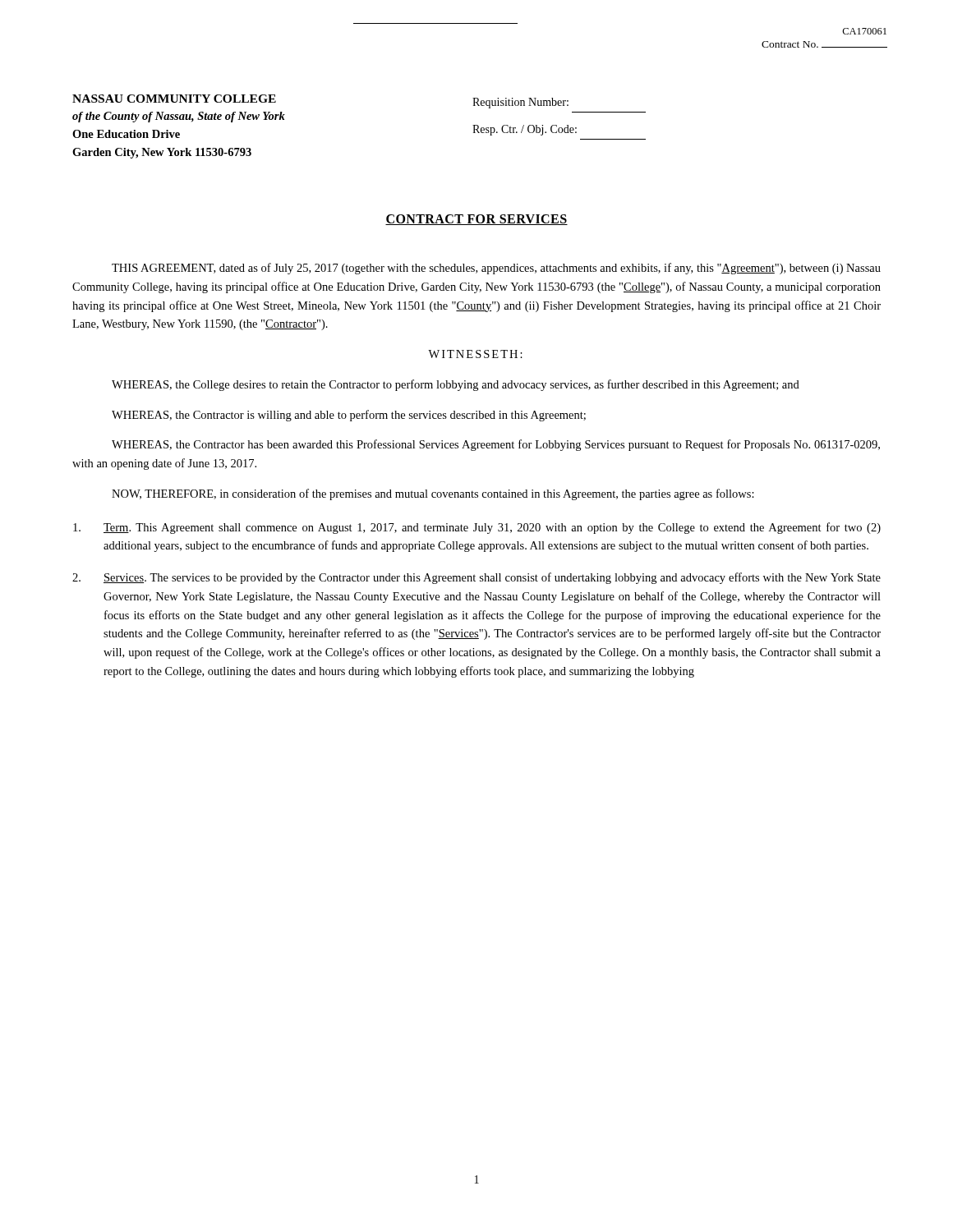This screenshot has width=953, height=1232.
Task: Click on the passage starting "THIS AGREEMENT, dated as of July 25, 2017"
Action: [x=476, y=296]
